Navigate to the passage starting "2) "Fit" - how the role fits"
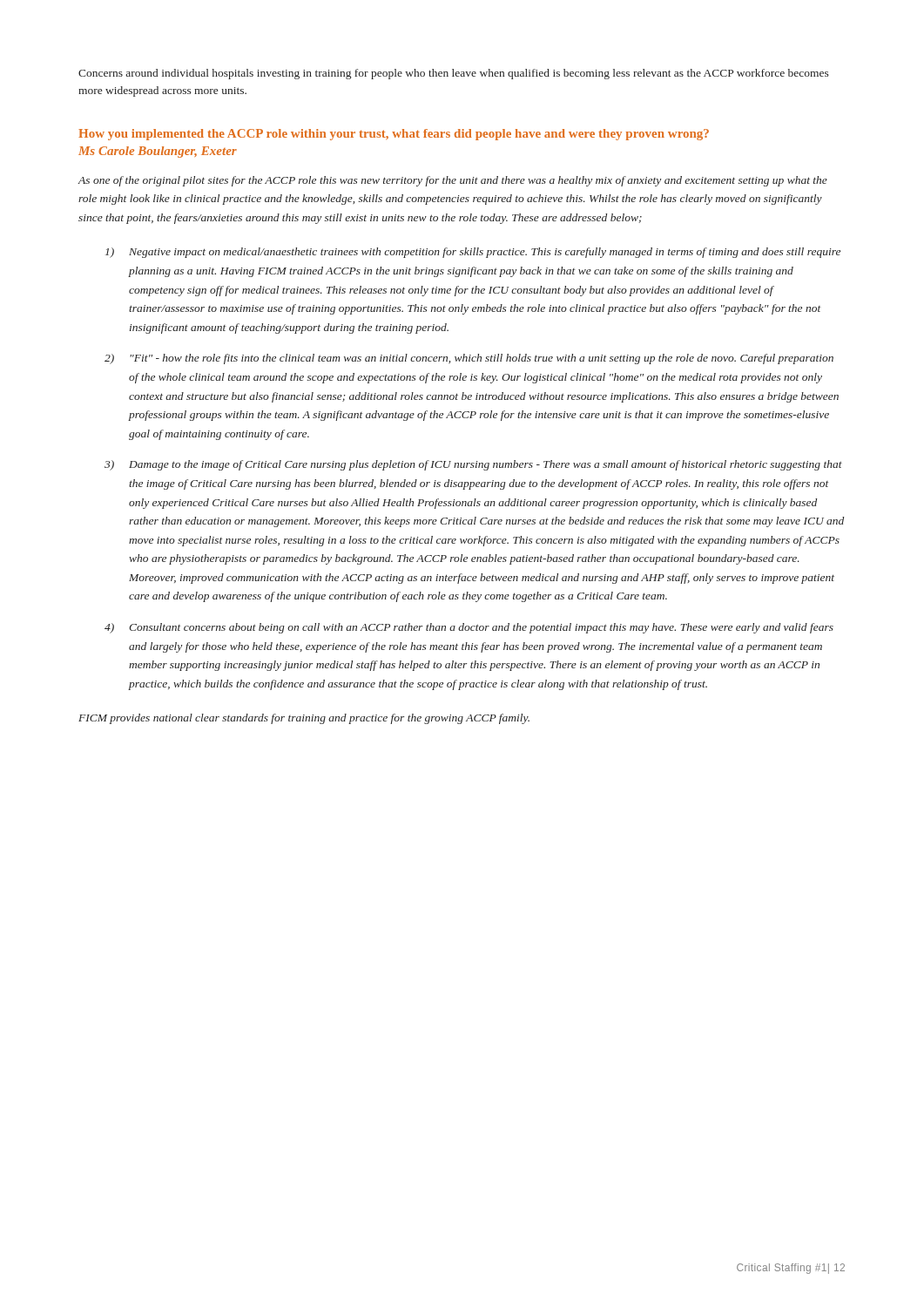Image resolution: width=924 pixels, height=1307 pixels. [x=475, y=396]
